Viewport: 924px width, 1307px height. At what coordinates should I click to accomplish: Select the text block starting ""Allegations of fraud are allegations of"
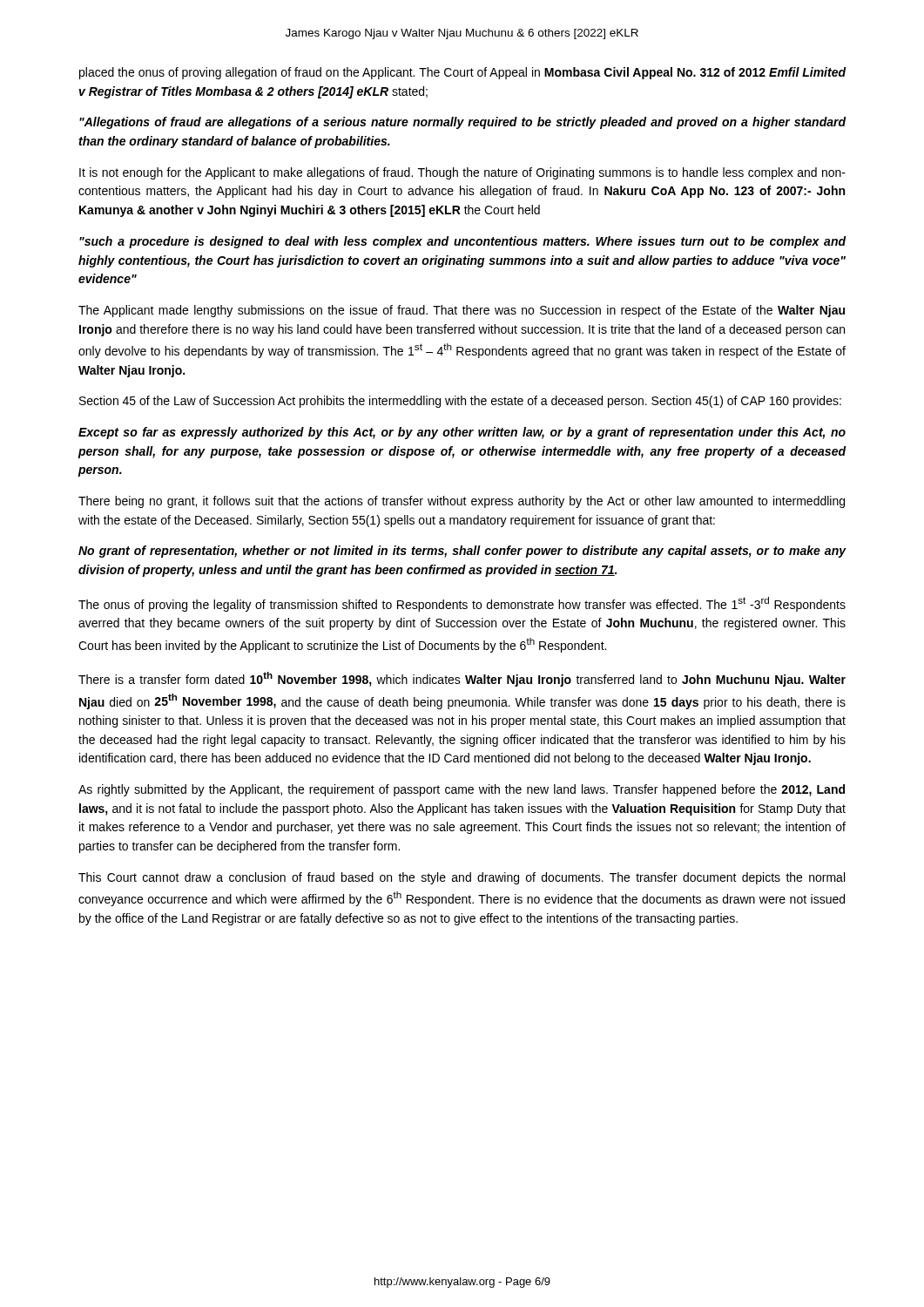462,132
